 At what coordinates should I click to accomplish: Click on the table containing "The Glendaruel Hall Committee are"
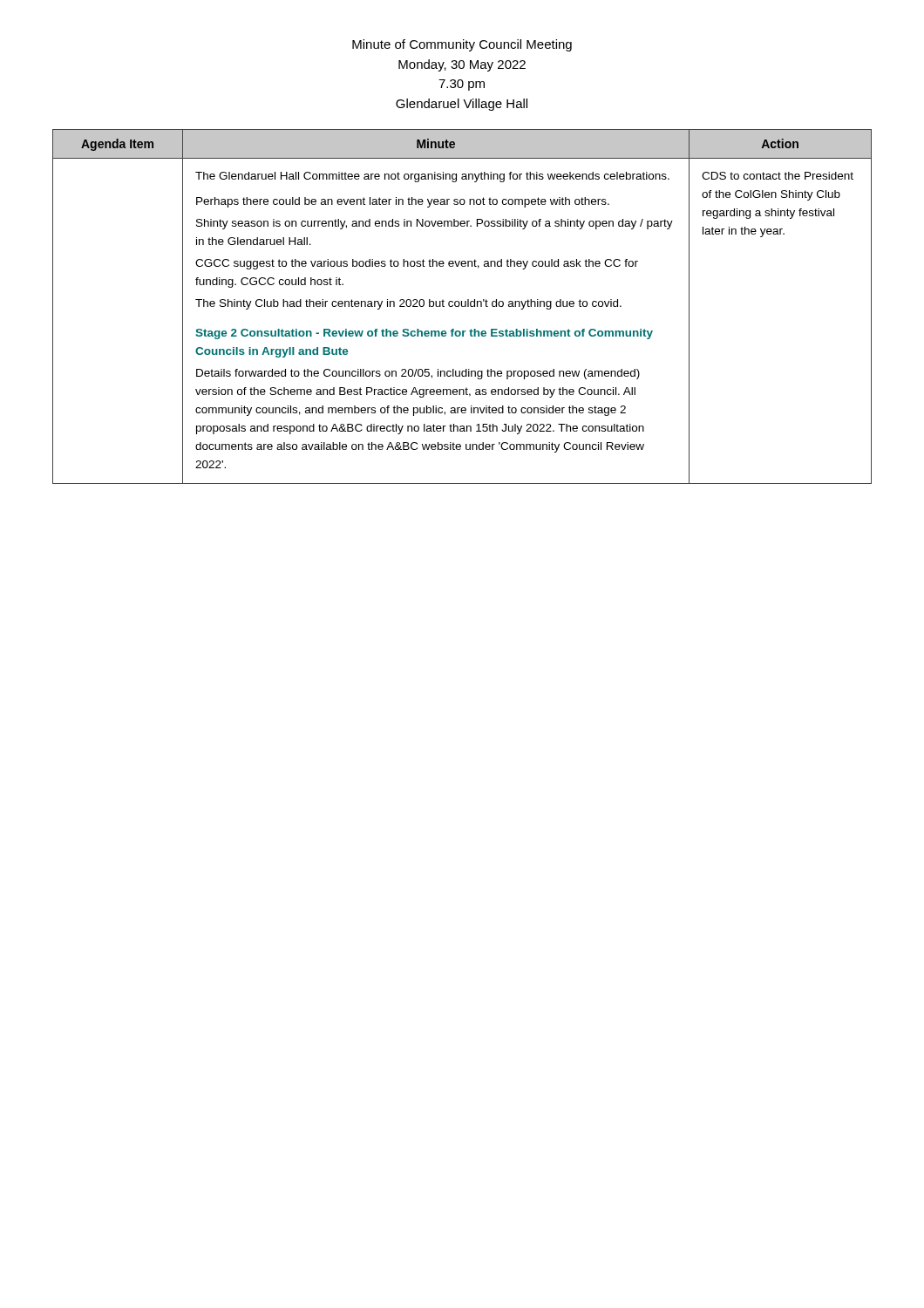[462, 306]
